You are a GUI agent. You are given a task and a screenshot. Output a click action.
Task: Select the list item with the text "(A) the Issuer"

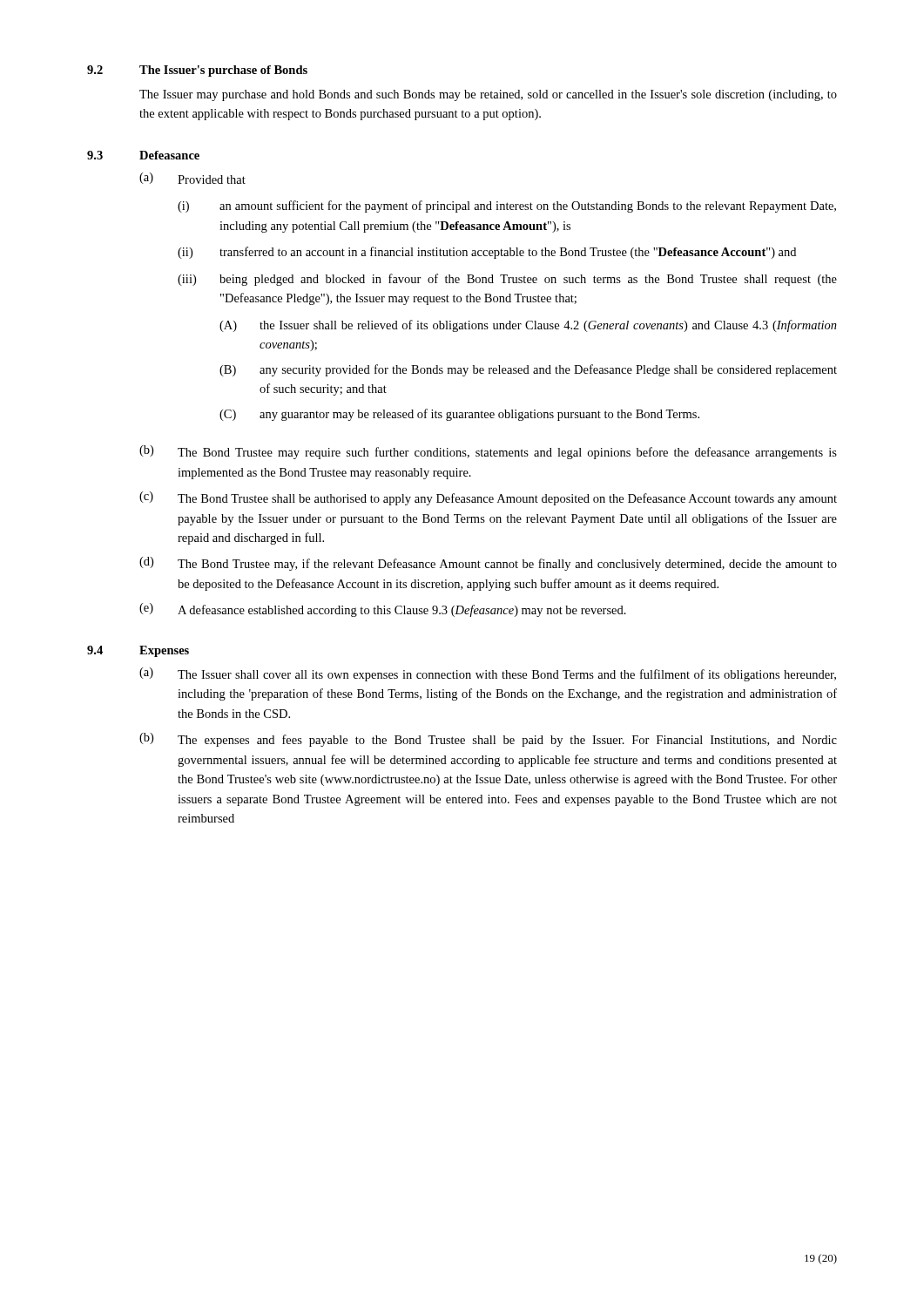528,335
